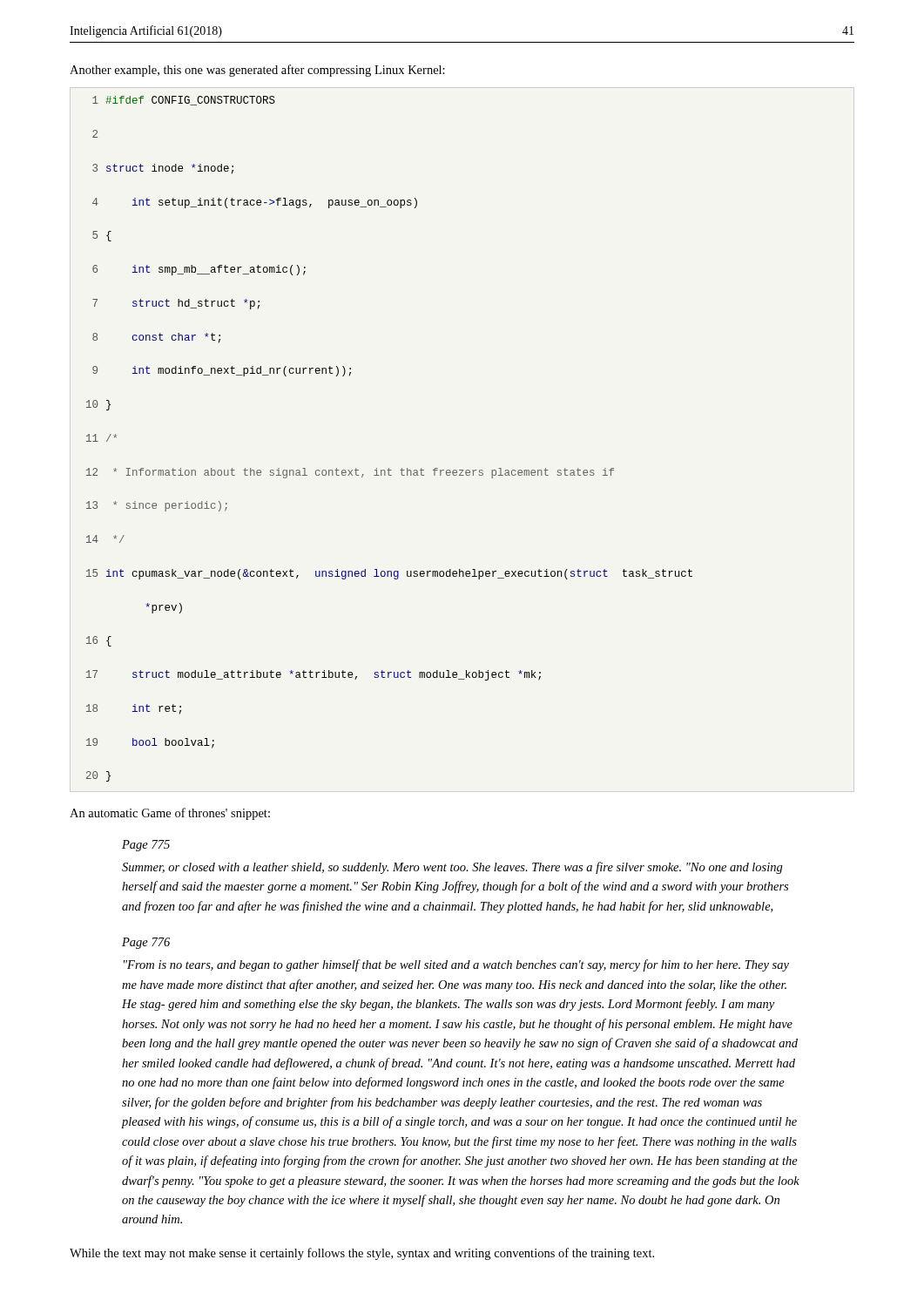Click where it says "Page 776"
Image resolution: width=924 pixels, height=1307 pixels.
click(146, 942)
